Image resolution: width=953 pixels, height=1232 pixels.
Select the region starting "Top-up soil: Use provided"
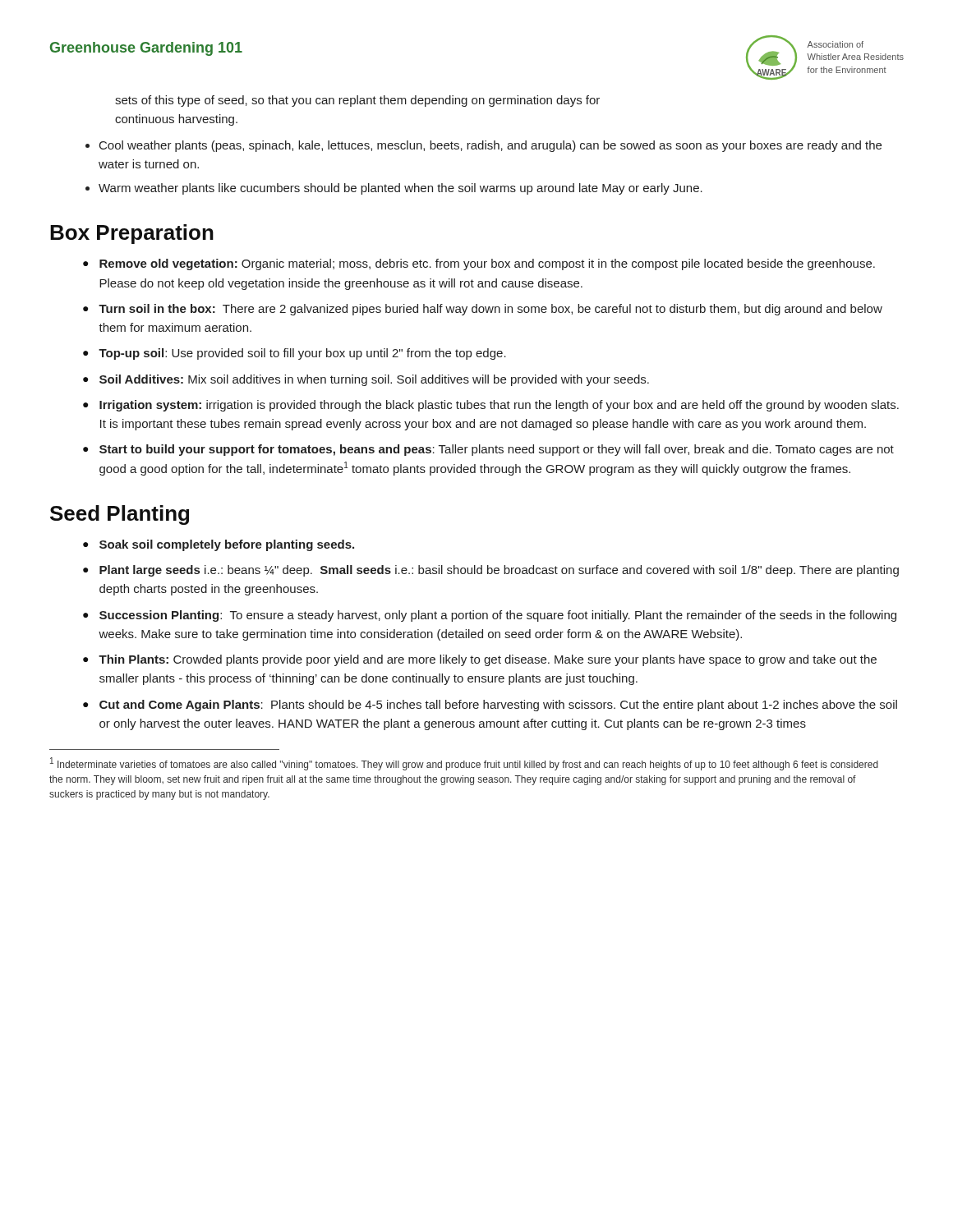tap(303, 353)
